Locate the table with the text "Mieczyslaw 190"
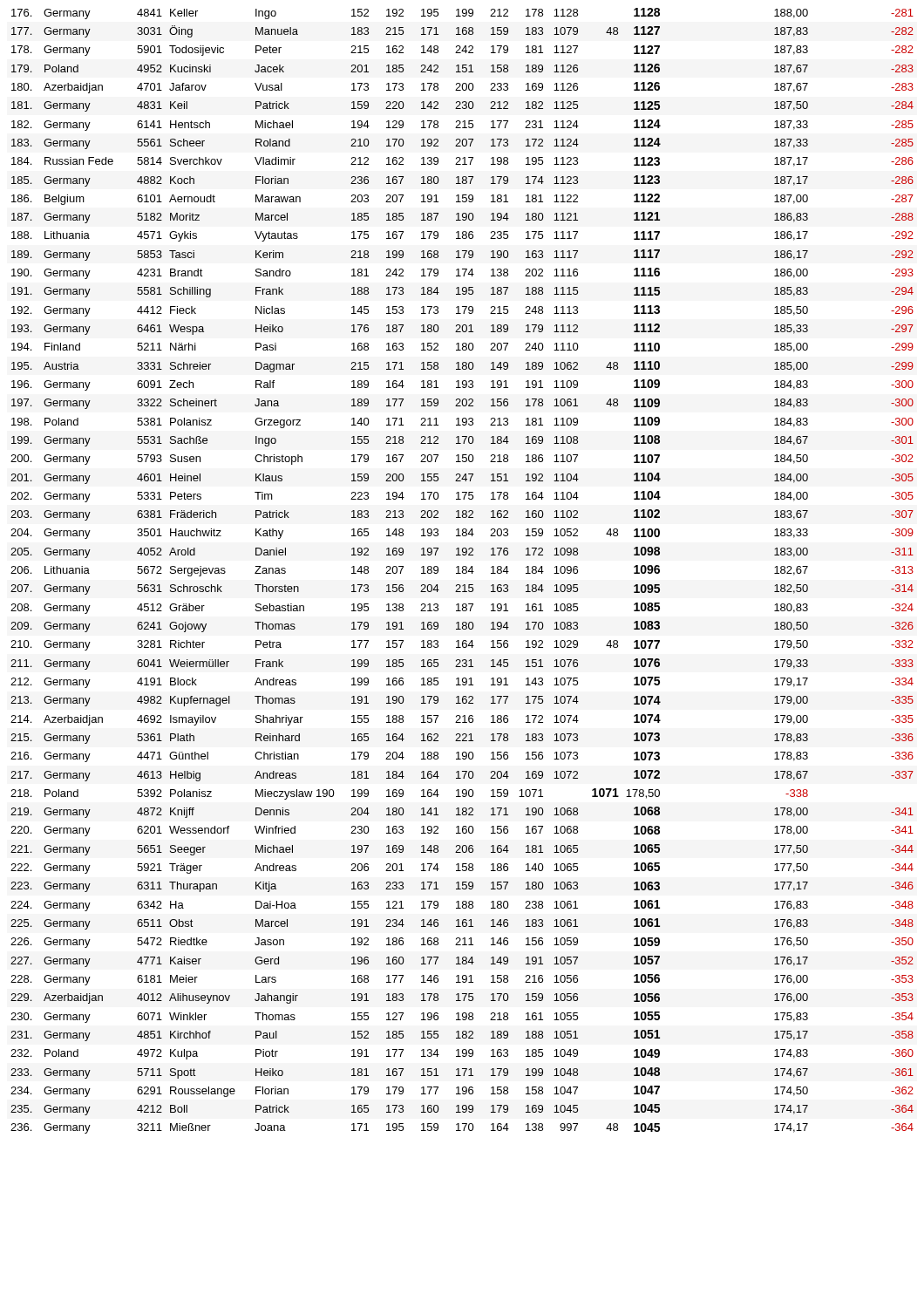This screenshot has height=1308, width=924. [462, 570]
